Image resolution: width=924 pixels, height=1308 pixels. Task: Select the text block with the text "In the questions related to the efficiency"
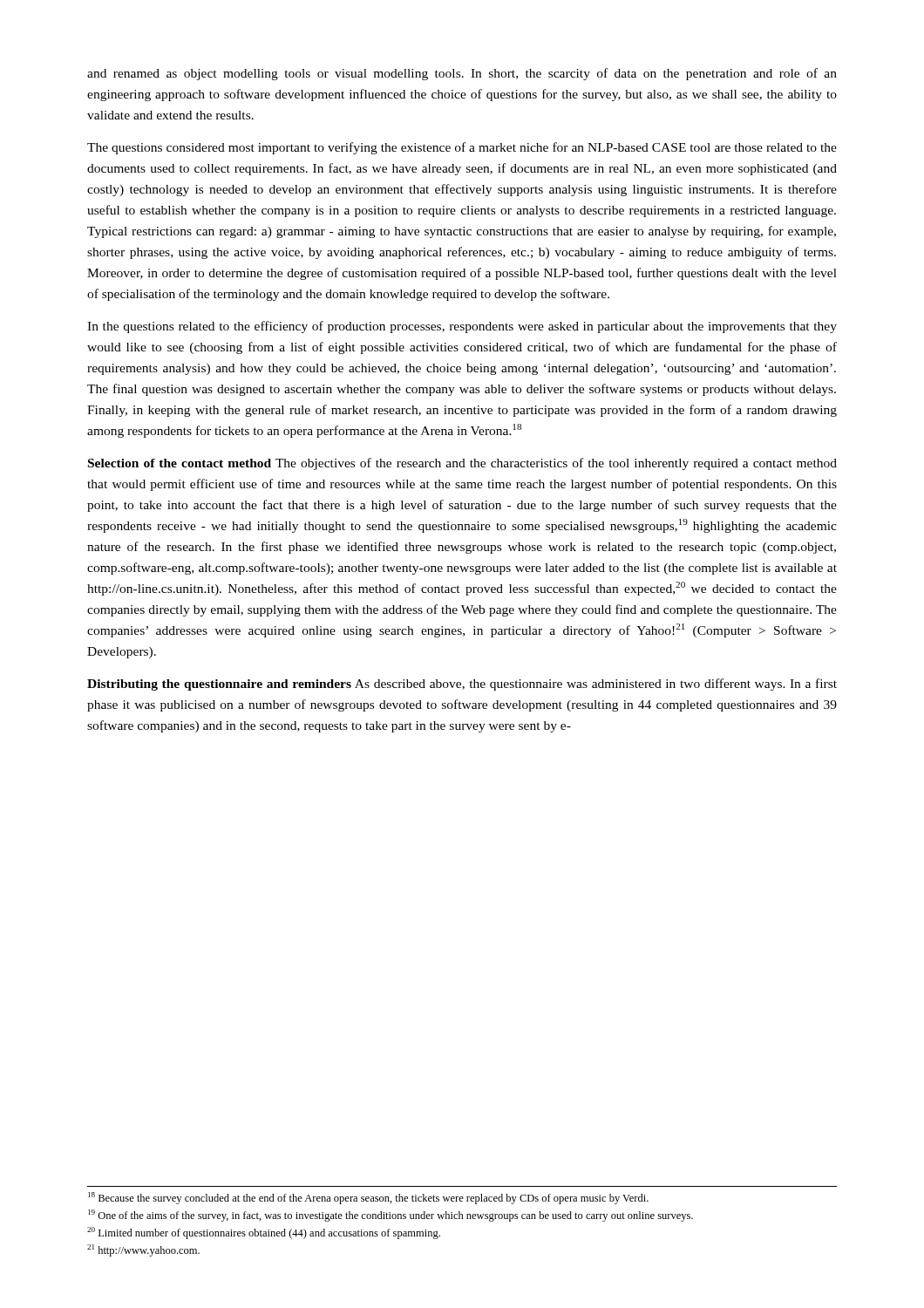(x=462, y=378)
